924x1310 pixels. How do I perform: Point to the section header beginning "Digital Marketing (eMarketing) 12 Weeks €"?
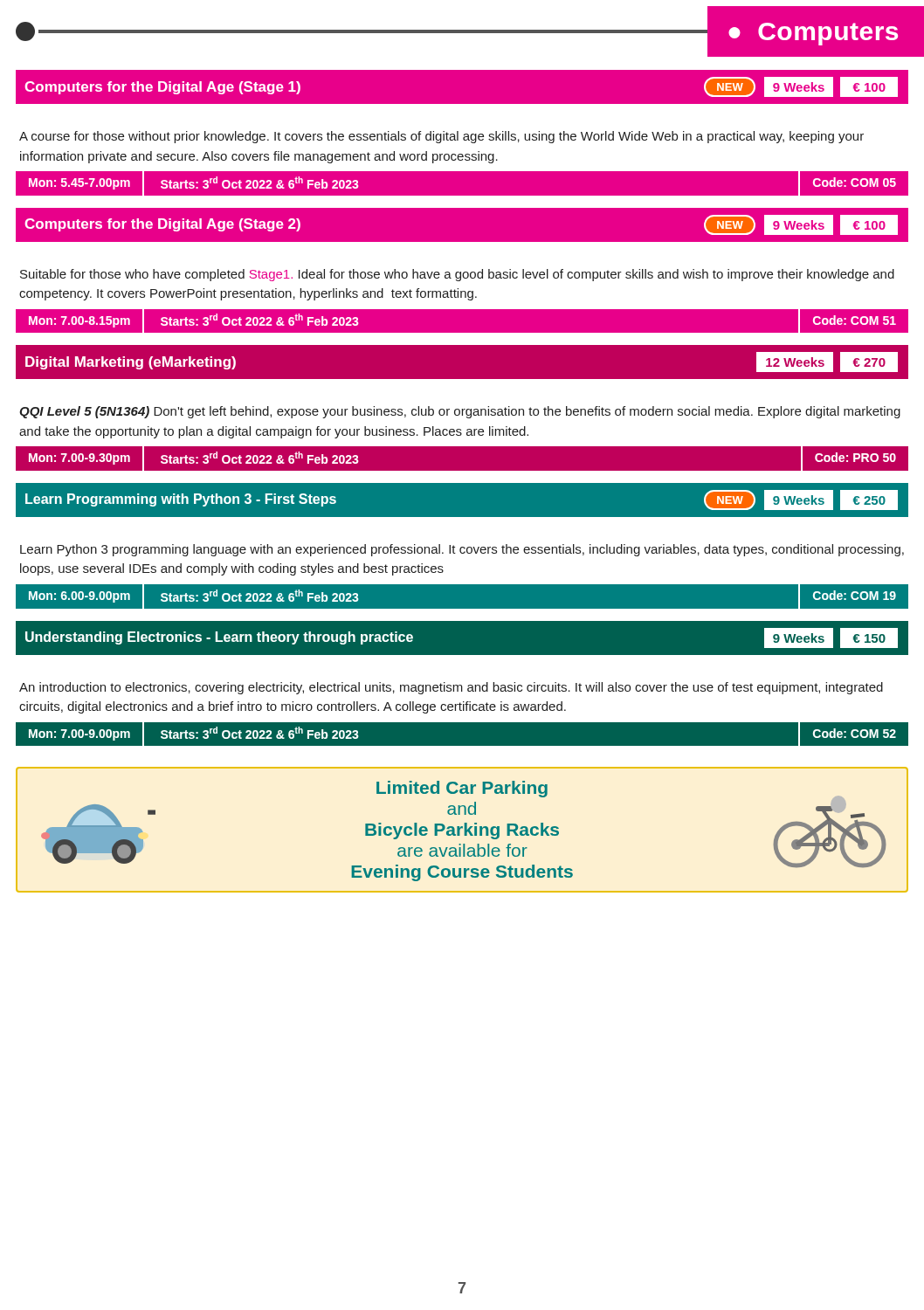(462, 362)
